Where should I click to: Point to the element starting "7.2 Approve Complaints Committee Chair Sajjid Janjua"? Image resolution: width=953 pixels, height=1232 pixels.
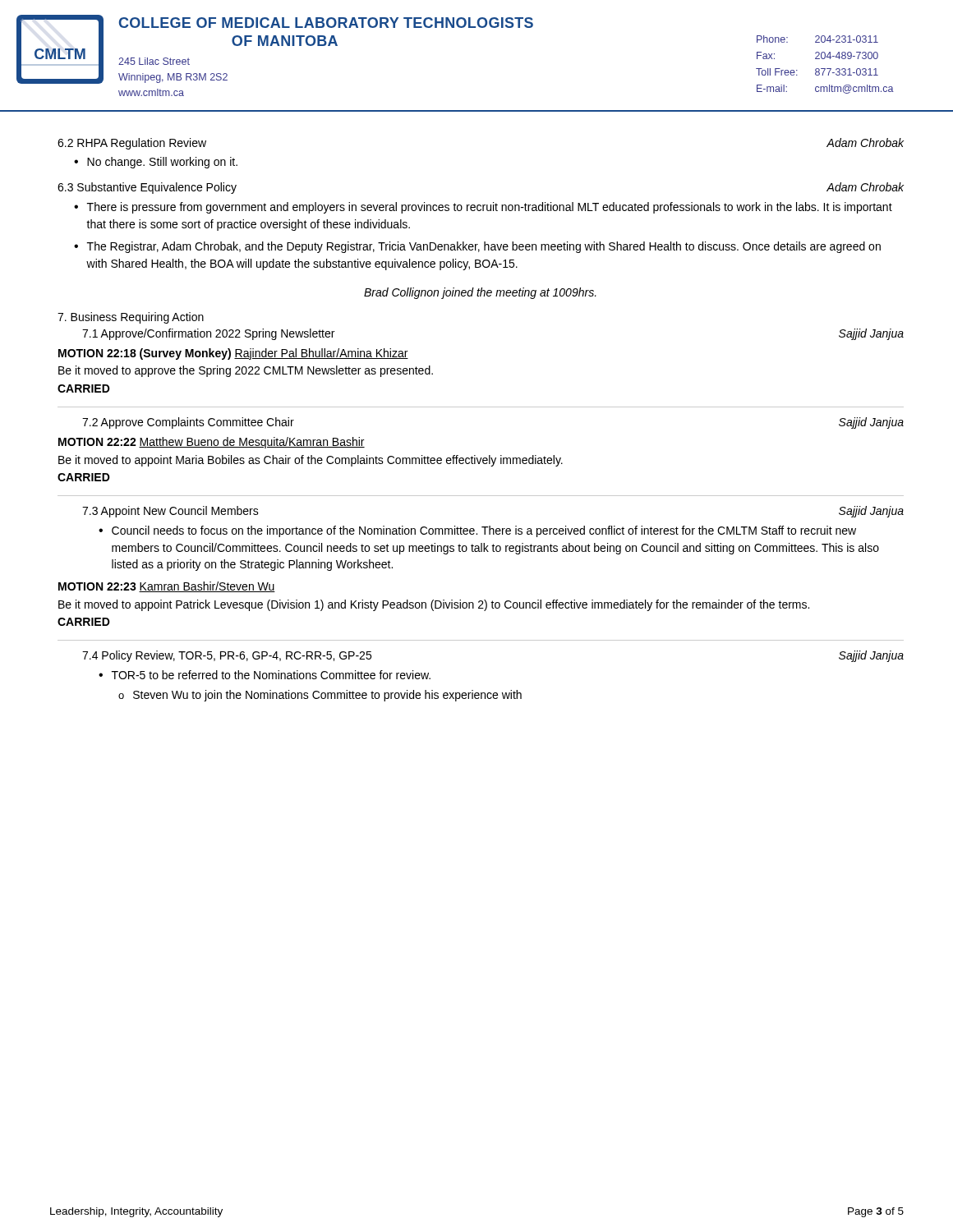click(184, 423)
